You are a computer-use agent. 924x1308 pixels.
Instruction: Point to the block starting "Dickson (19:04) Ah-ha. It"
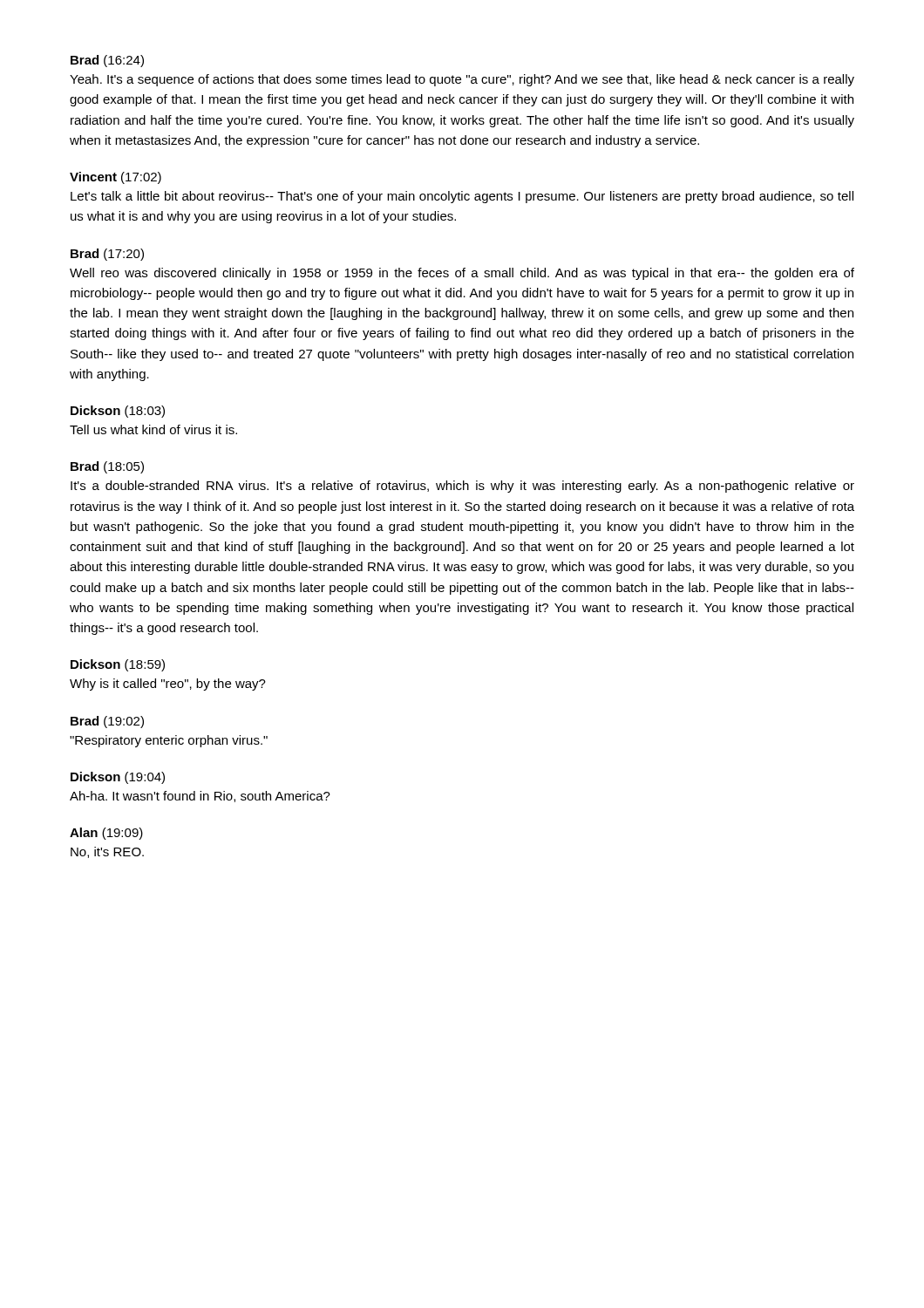point(118,778)
